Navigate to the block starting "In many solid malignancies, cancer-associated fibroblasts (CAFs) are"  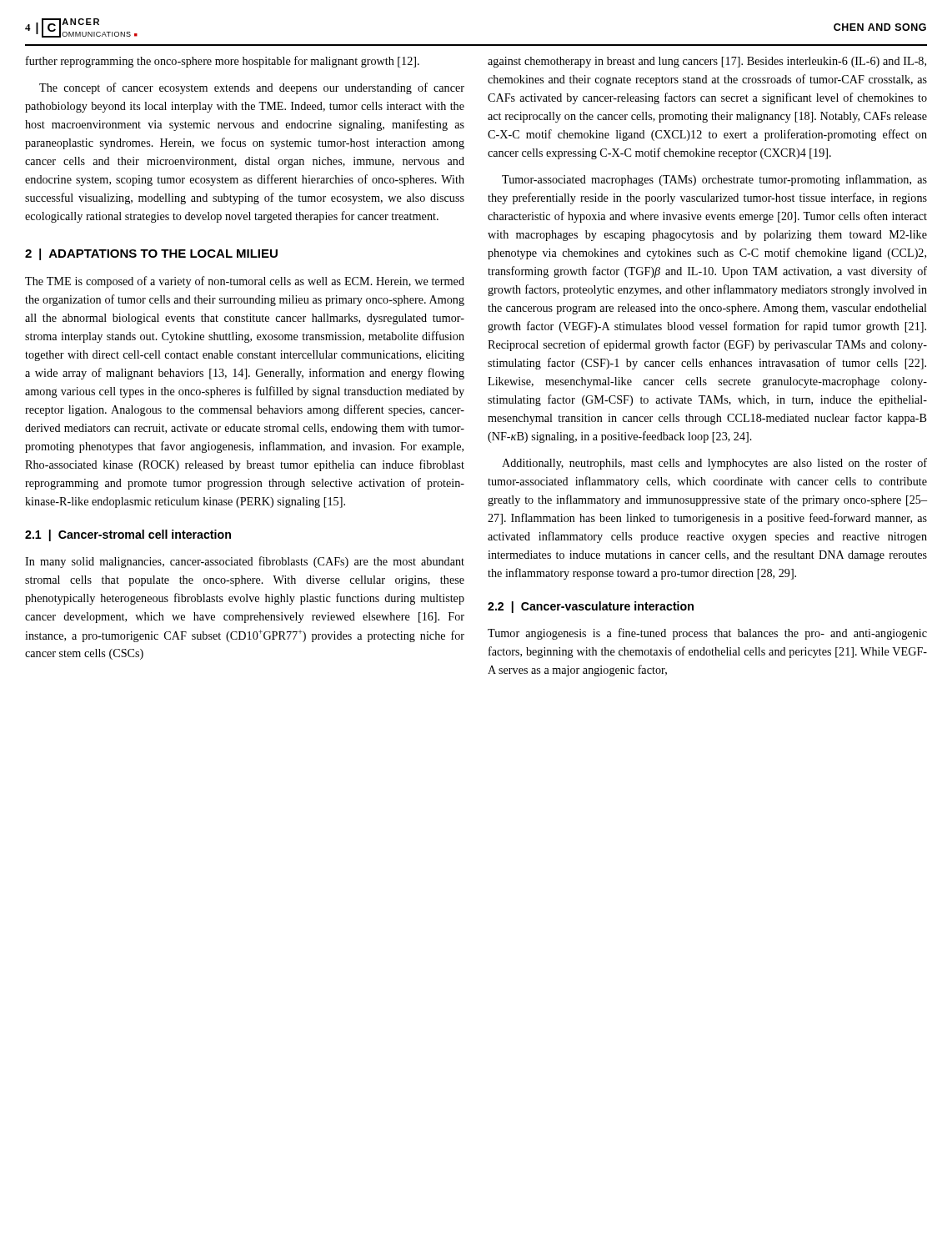(x=245, y=607)
